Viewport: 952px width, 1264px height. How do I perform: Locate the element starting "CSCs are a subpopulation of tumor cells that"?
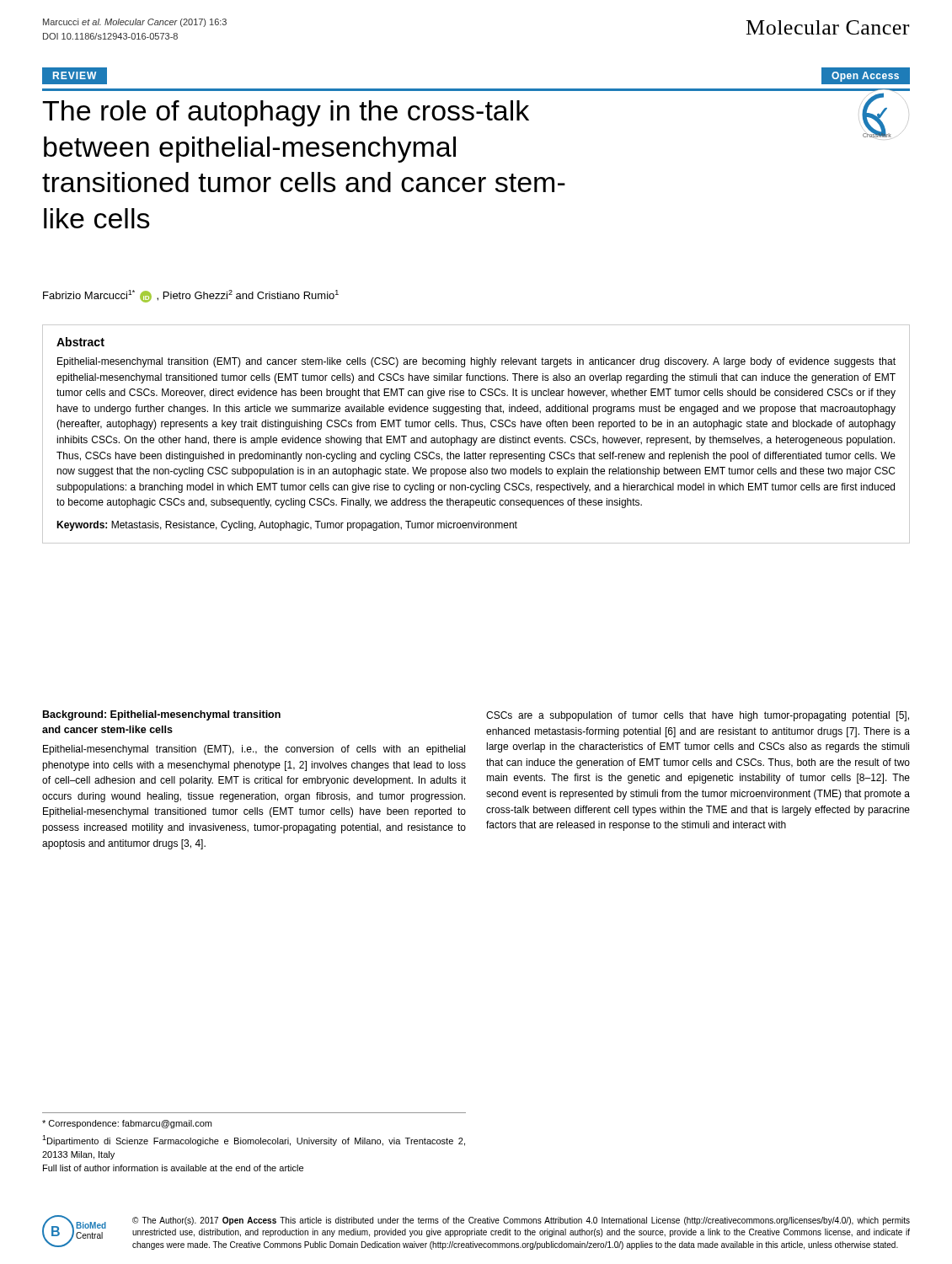[x=698, y=770]
